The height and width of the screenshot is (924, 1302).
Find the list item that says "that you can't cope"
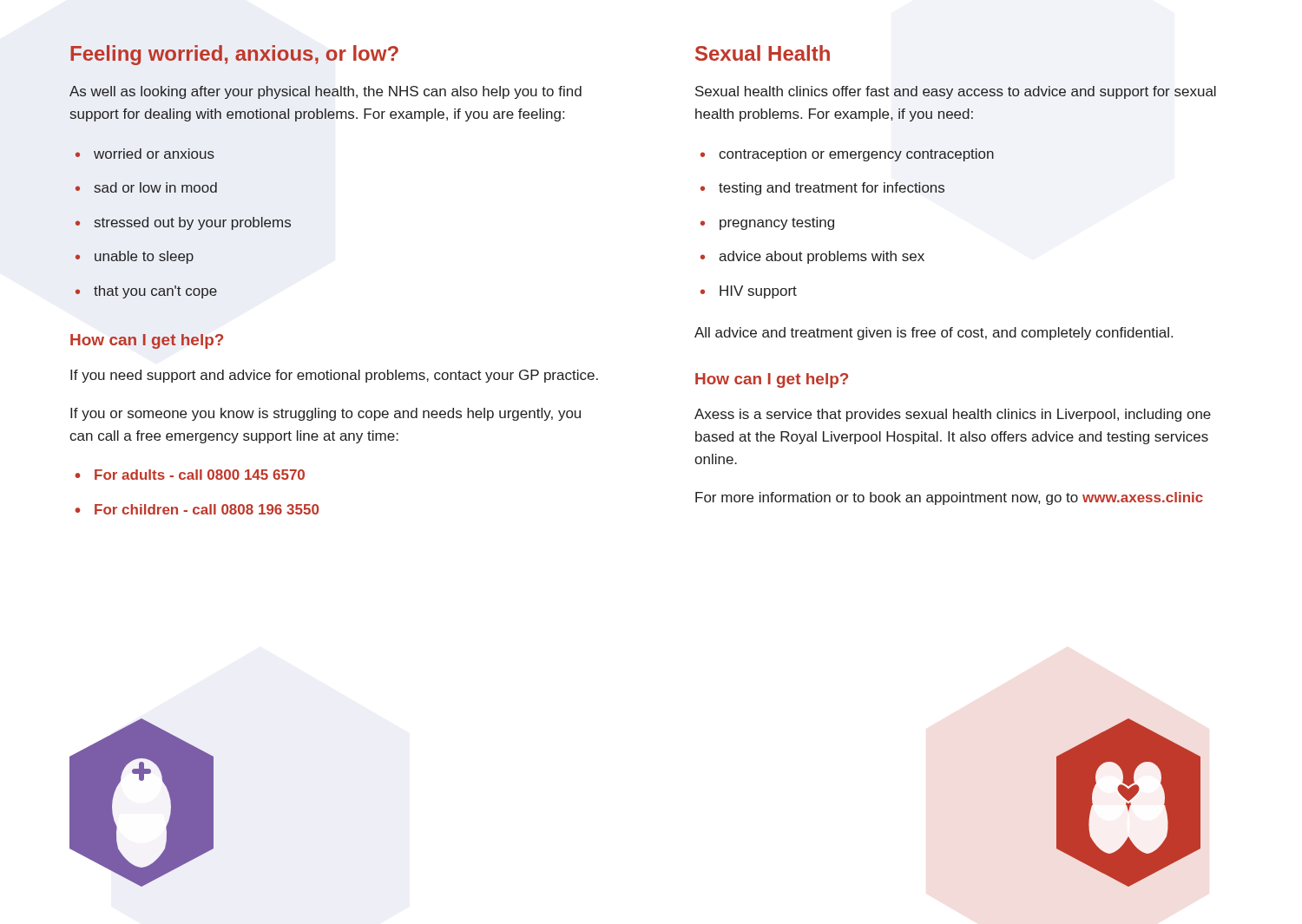click(146, 292)
